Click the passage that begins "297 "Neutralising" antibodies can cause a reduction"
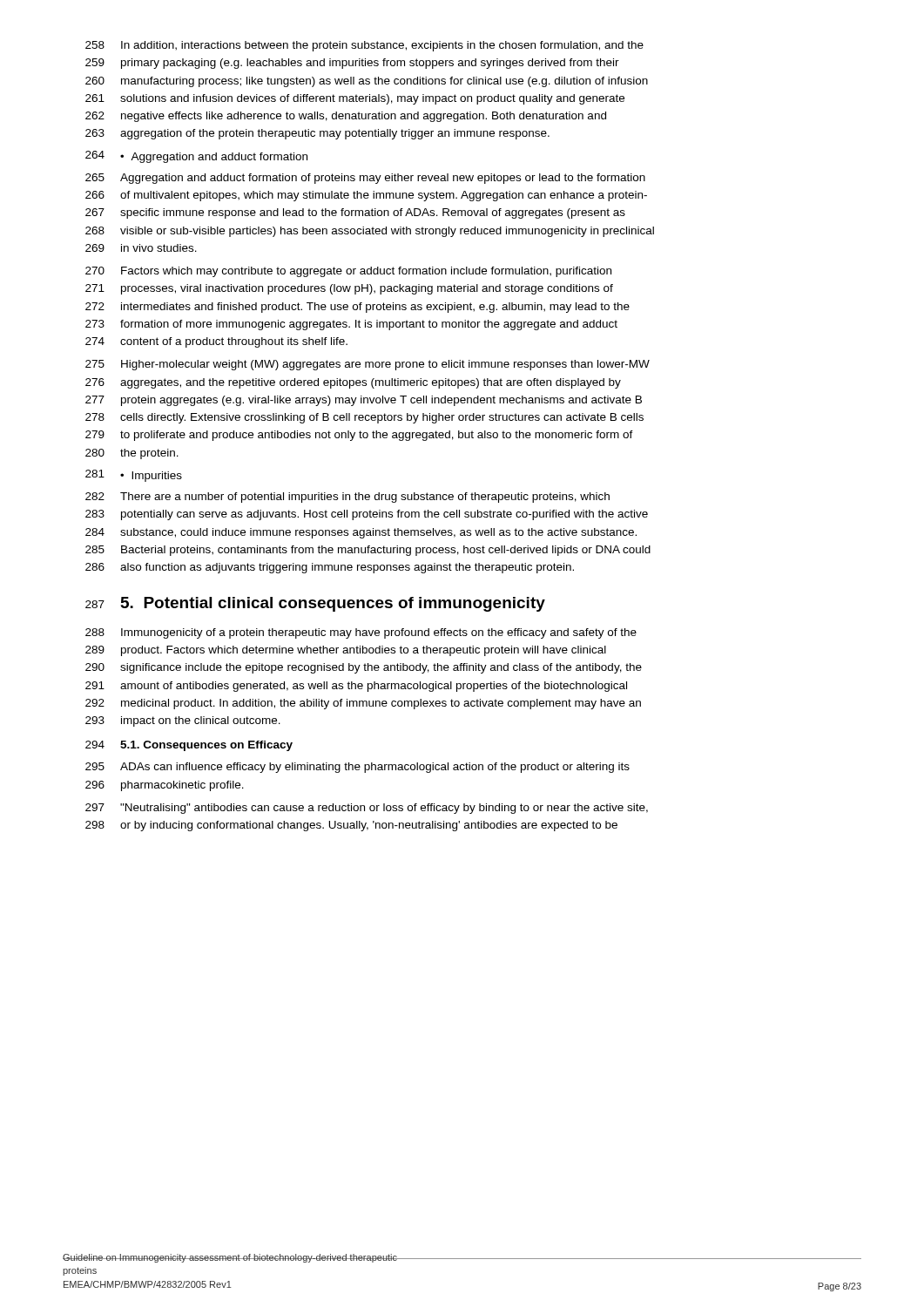Image resolution: width=924 pixels, height=1307 pixels. [x=462, y=816]
